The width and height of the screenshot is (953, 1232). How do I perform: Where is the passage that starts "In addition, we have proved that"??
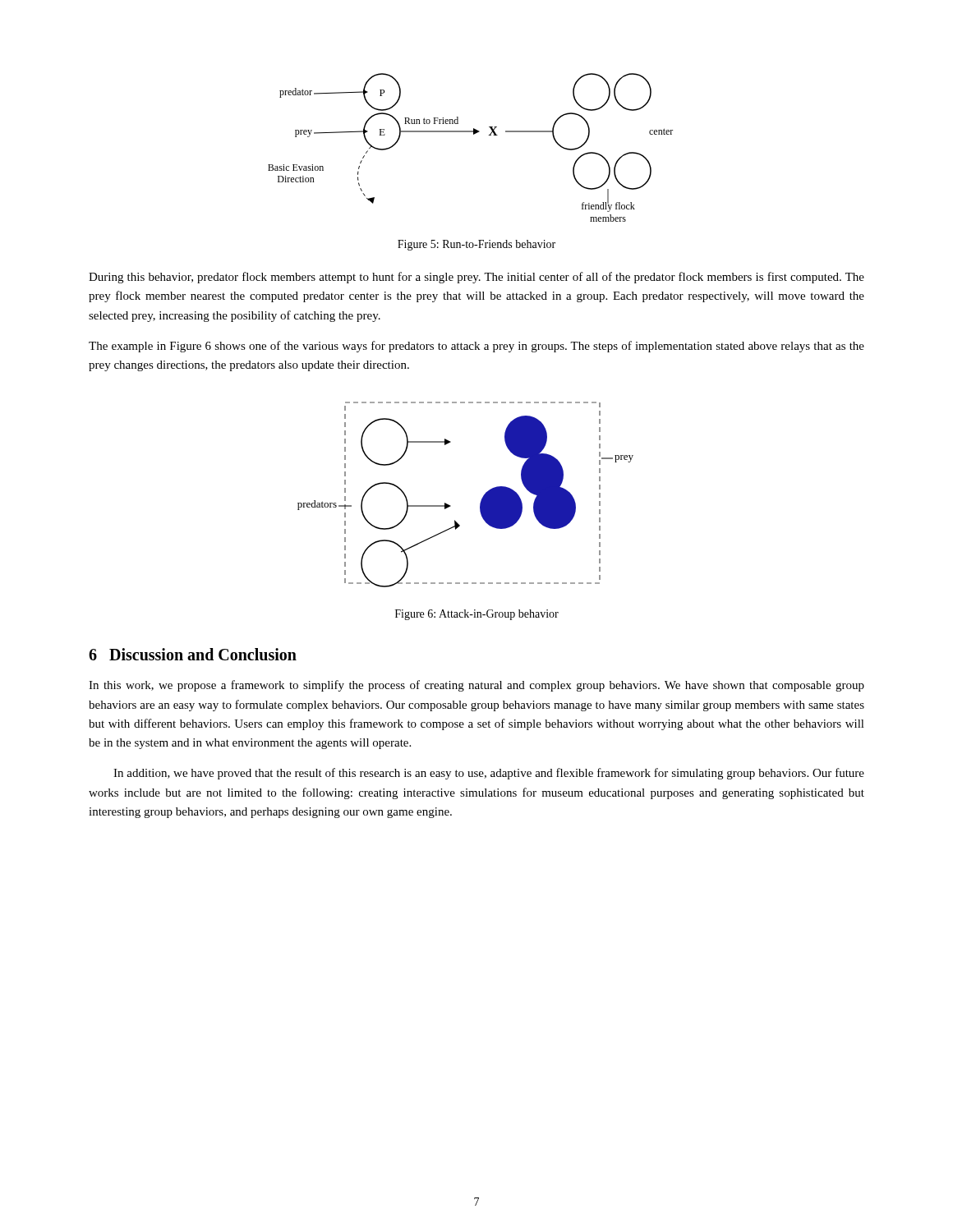tap(476, 792)
